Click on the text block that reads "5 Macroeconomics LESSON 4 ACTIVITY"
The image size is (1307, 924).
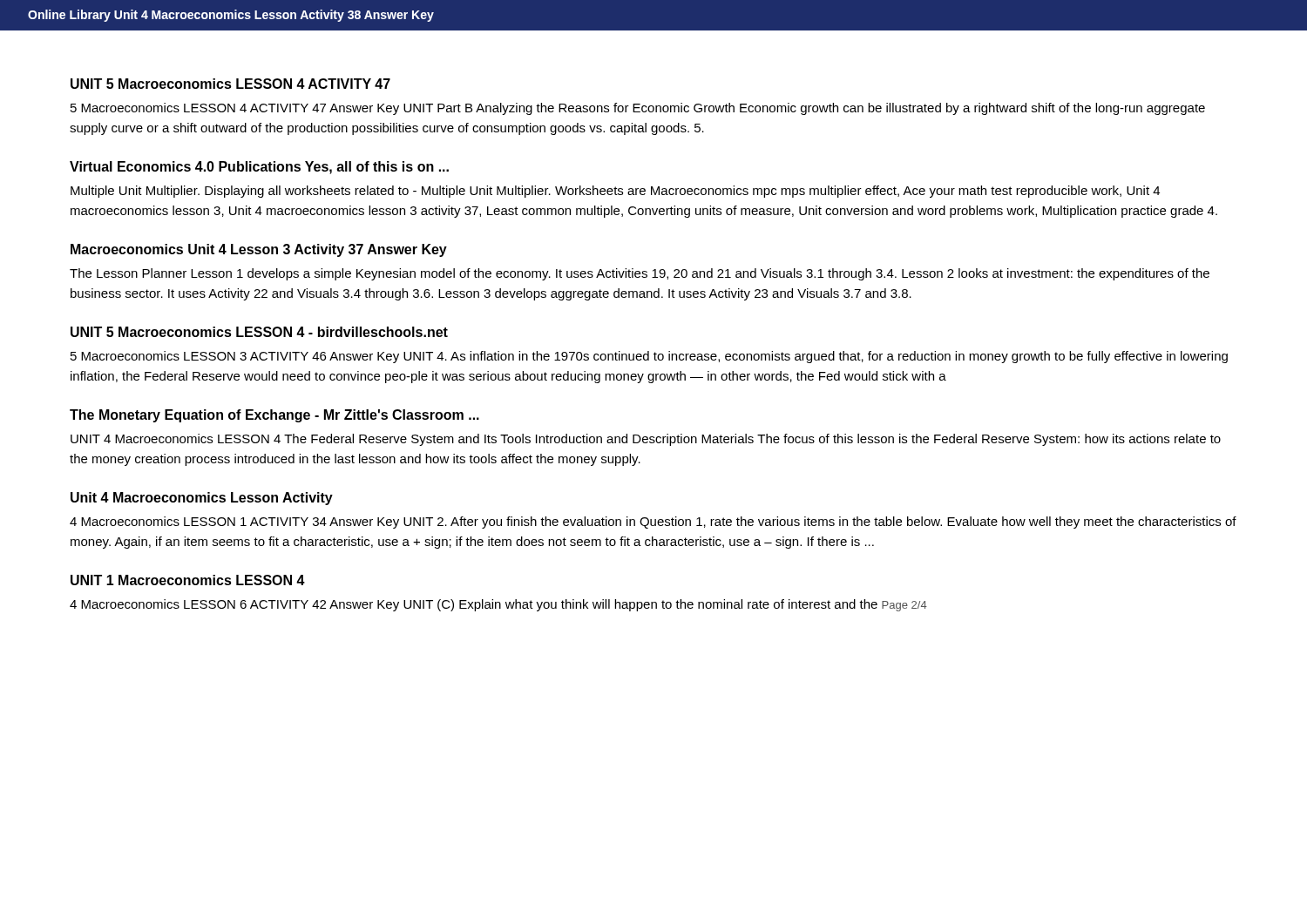(638, 117)
